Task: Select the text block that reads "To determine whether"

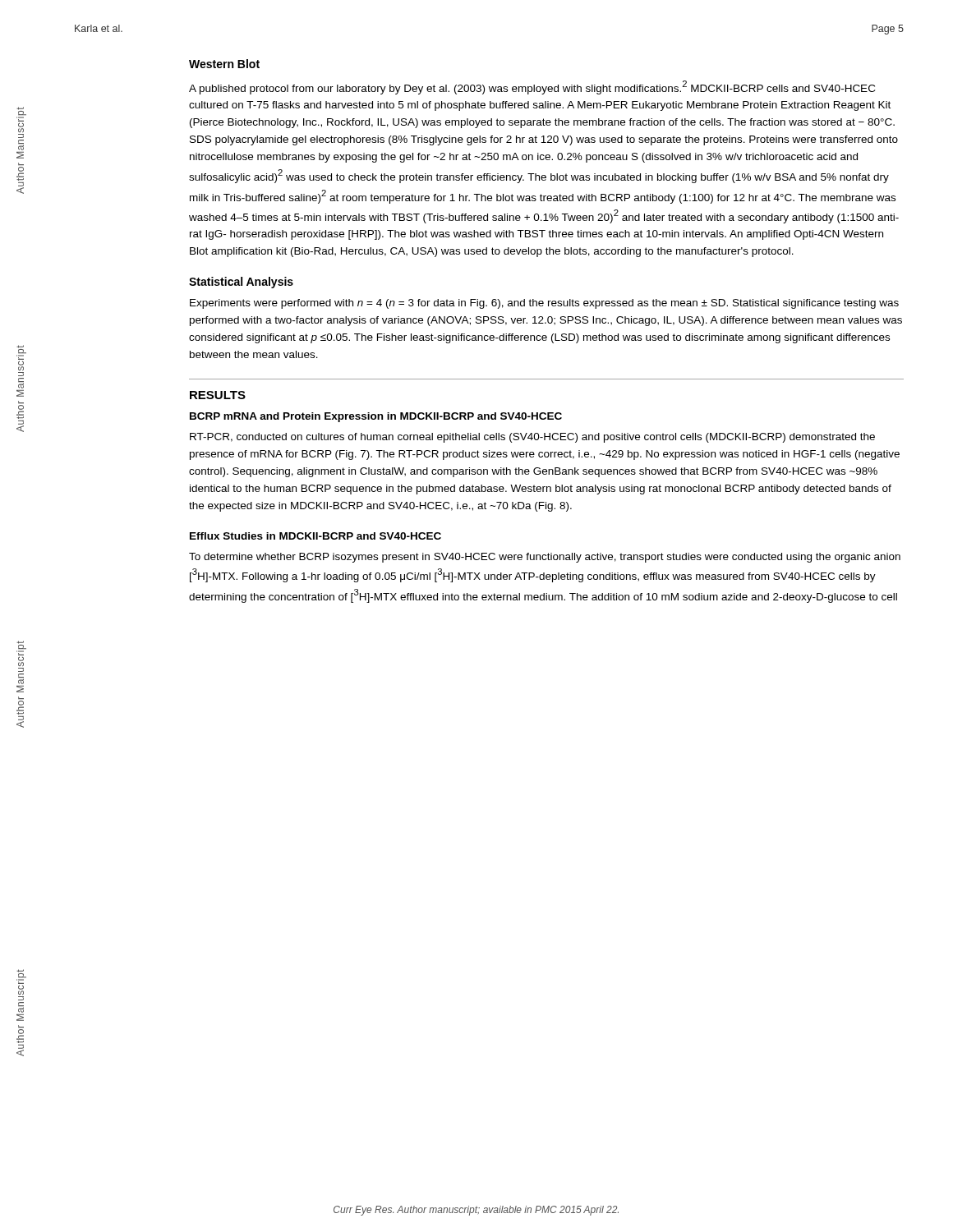Action: [x=545, y=576]
